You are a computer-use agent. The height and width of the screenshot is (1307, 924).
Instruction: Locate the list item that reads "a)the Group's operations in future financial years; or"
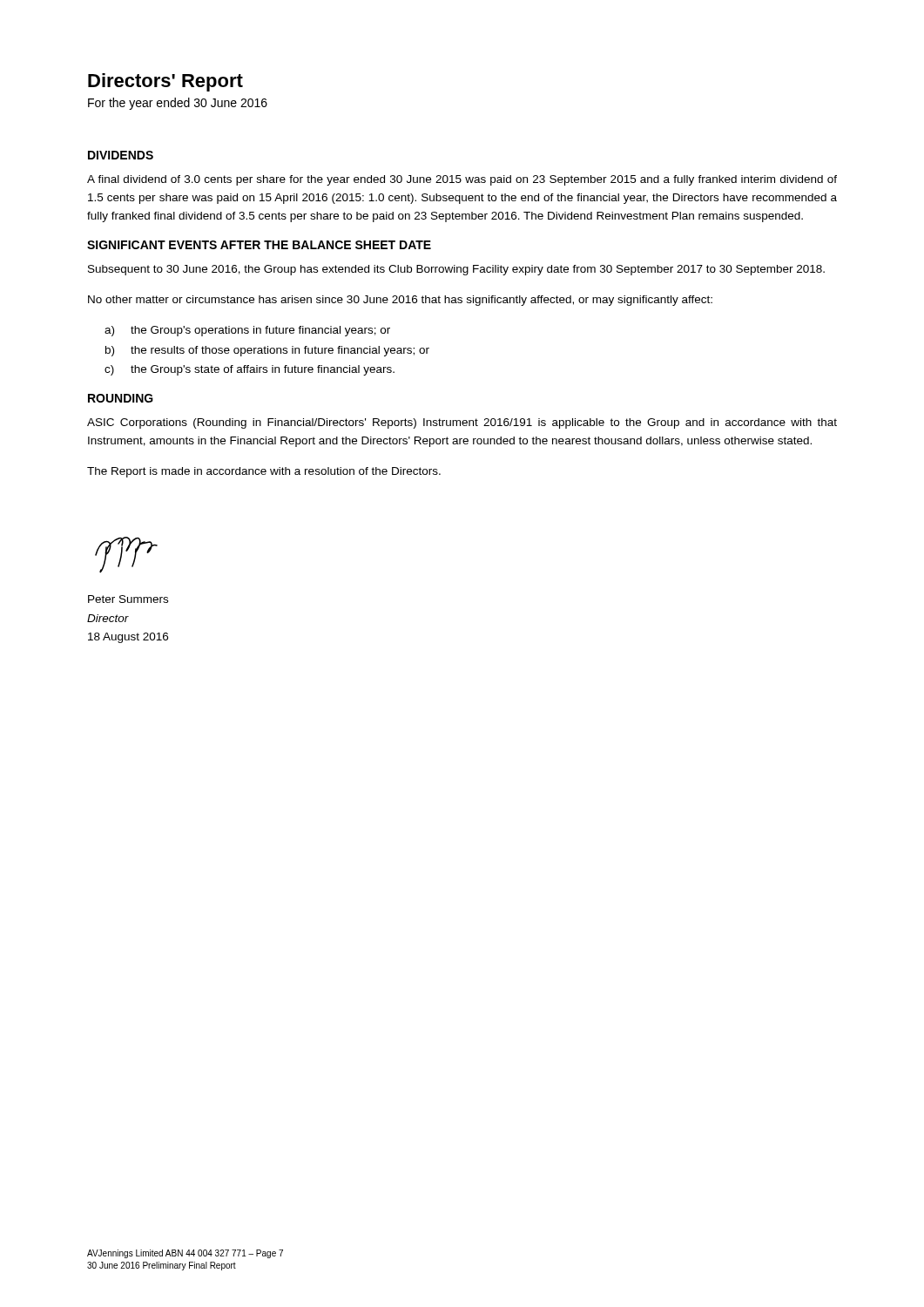247,330
